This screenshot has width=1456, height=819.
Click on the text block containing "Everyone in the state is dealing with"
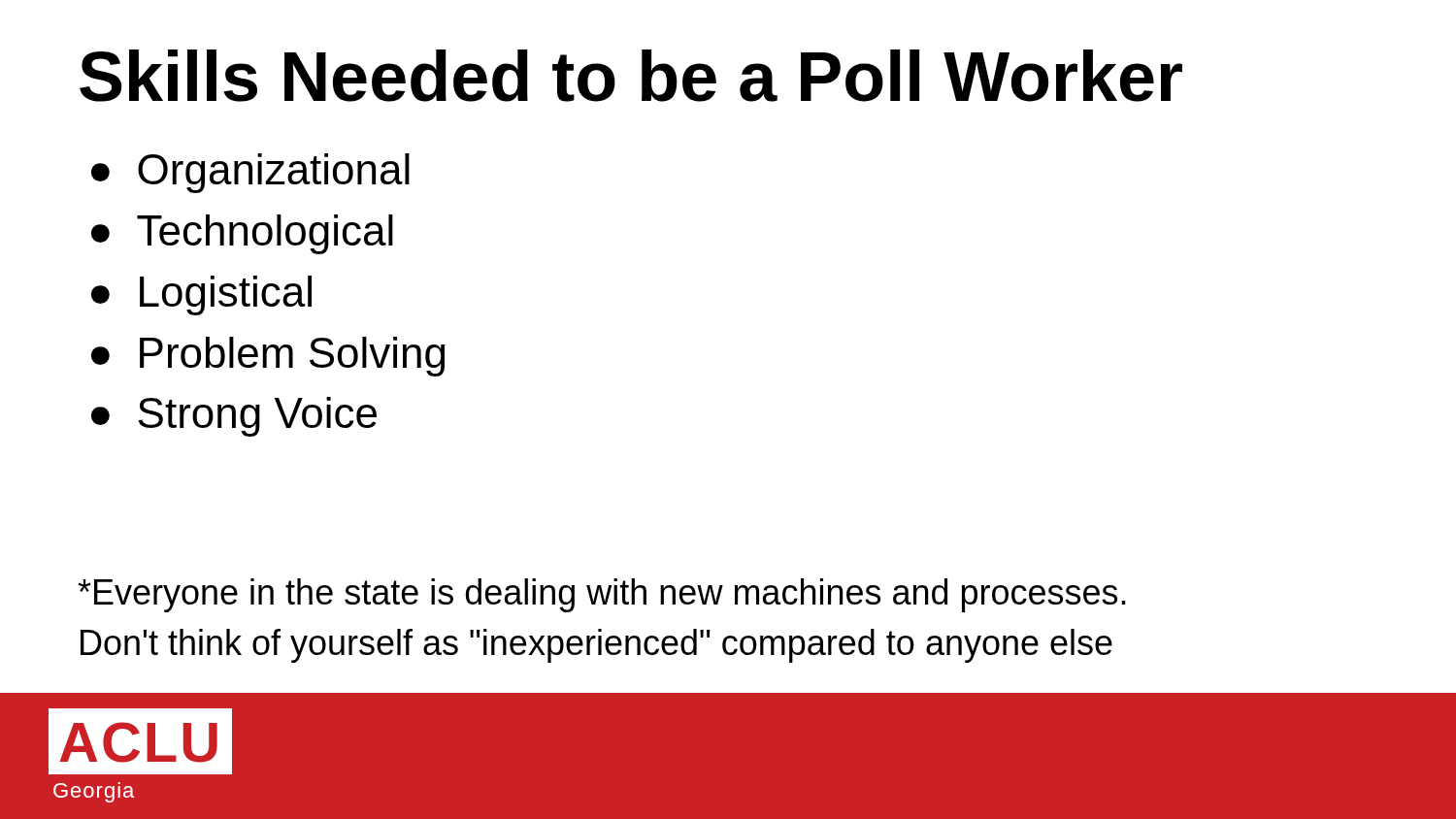(728, 618)
